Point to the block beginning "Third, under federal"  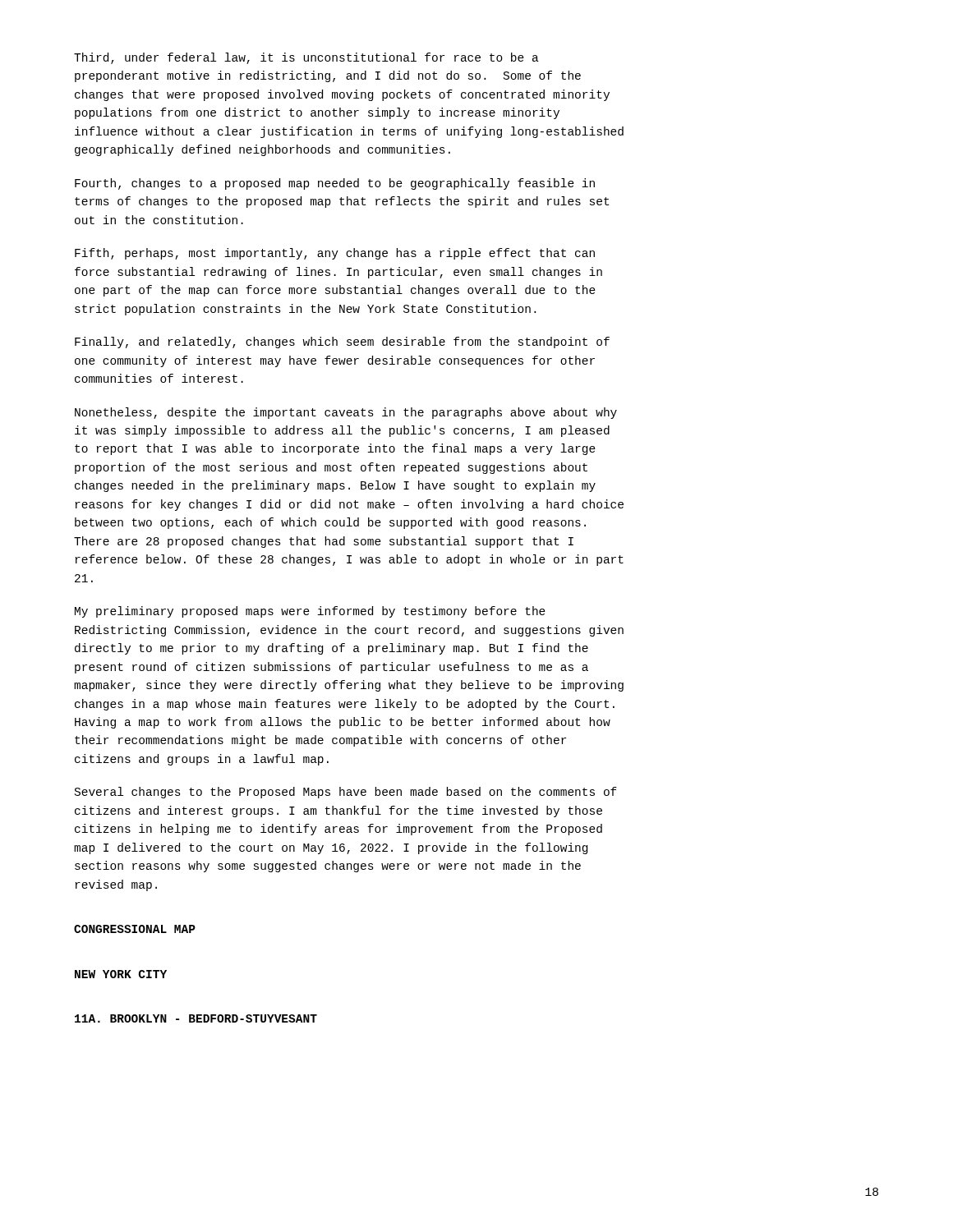coord(349,104)
